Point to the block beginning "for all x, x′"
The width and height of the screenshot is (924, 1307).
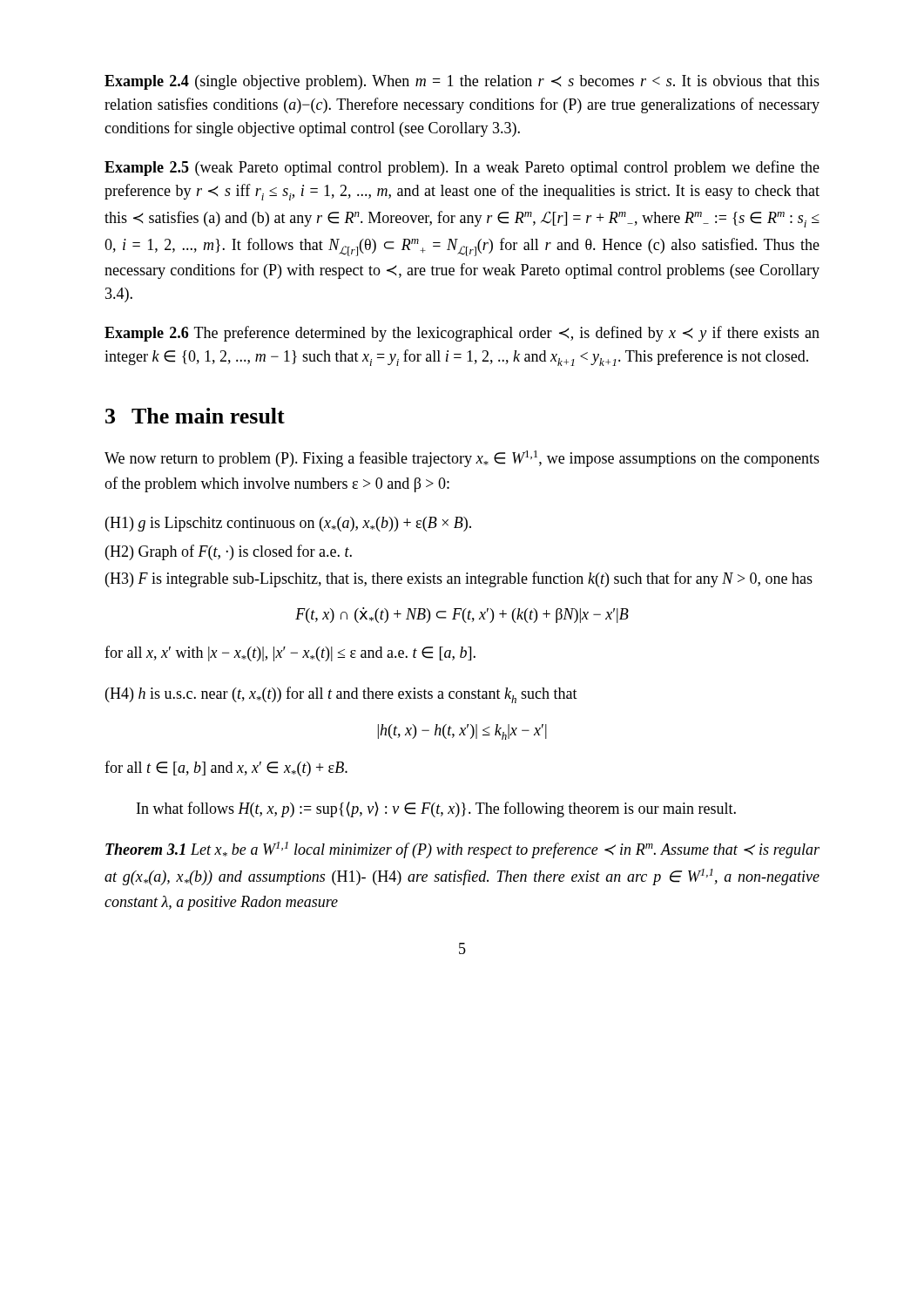462,654
